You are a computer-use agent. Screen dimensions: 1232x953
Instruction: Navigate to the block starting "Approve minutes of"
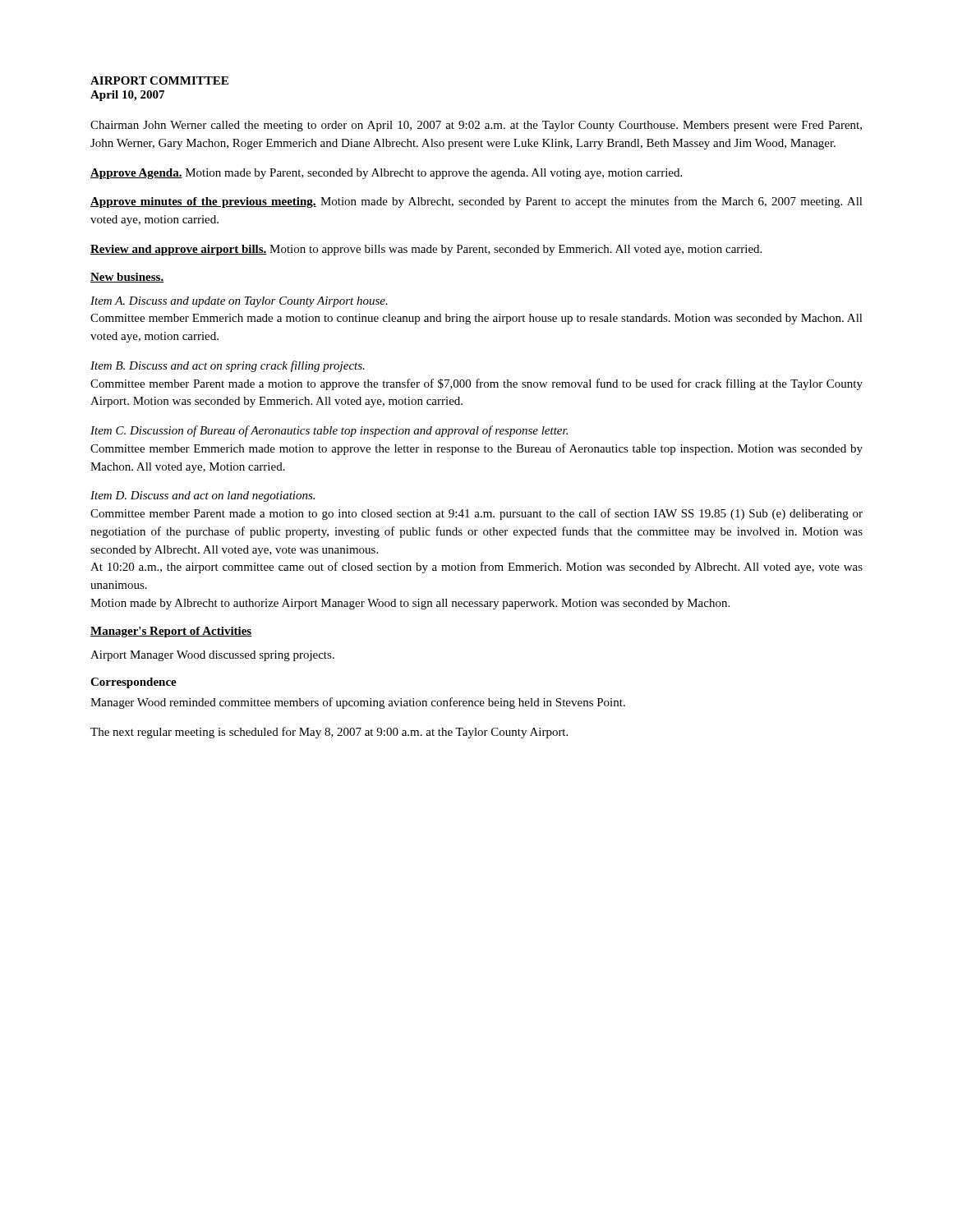pyautogui.click(x=476, y=211)
